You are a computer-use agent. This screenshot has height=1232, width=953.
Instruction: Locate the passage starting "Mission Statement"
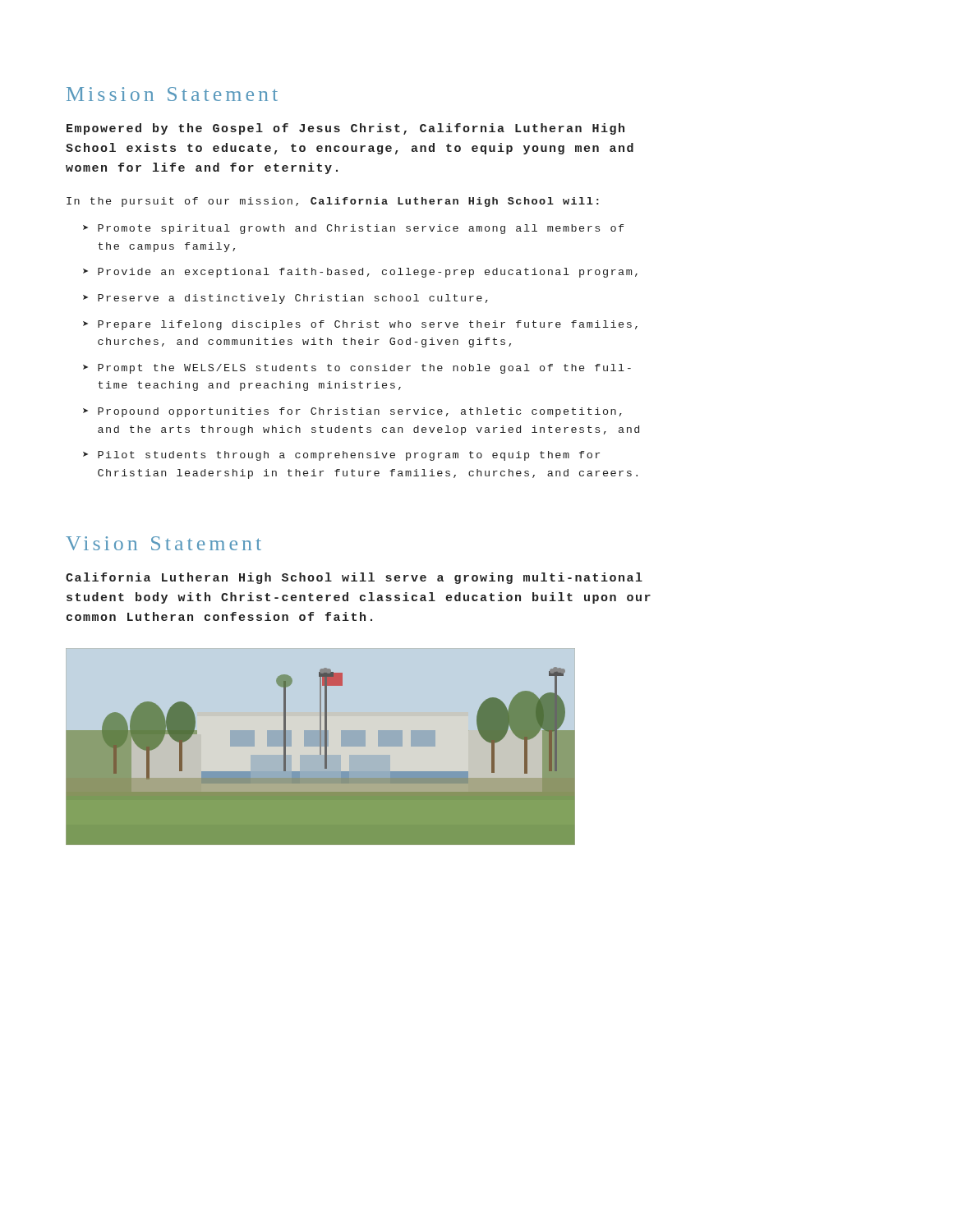(173, 94)
